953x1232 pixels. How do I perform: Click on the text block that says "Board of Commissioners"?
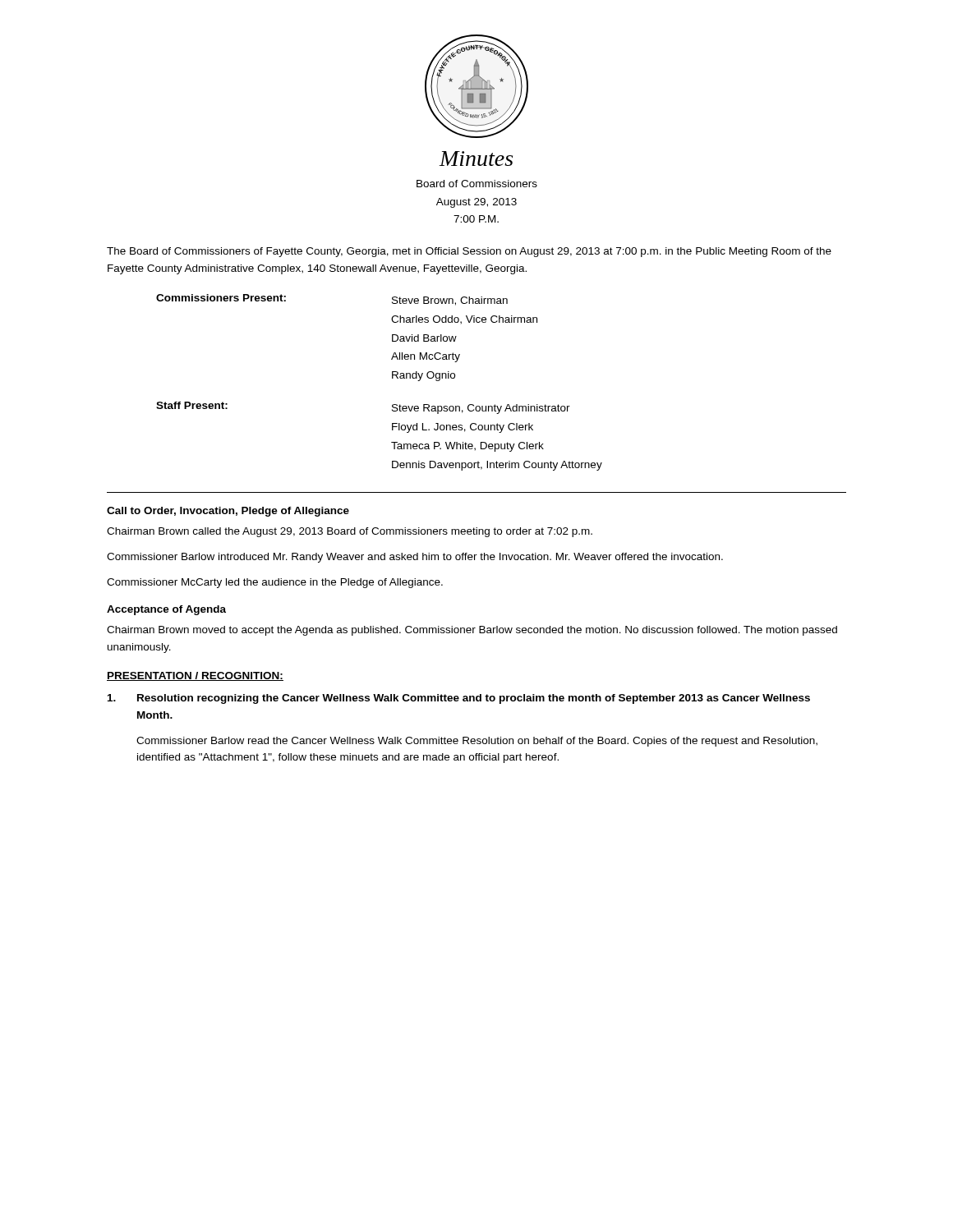[x=476, y=201]
